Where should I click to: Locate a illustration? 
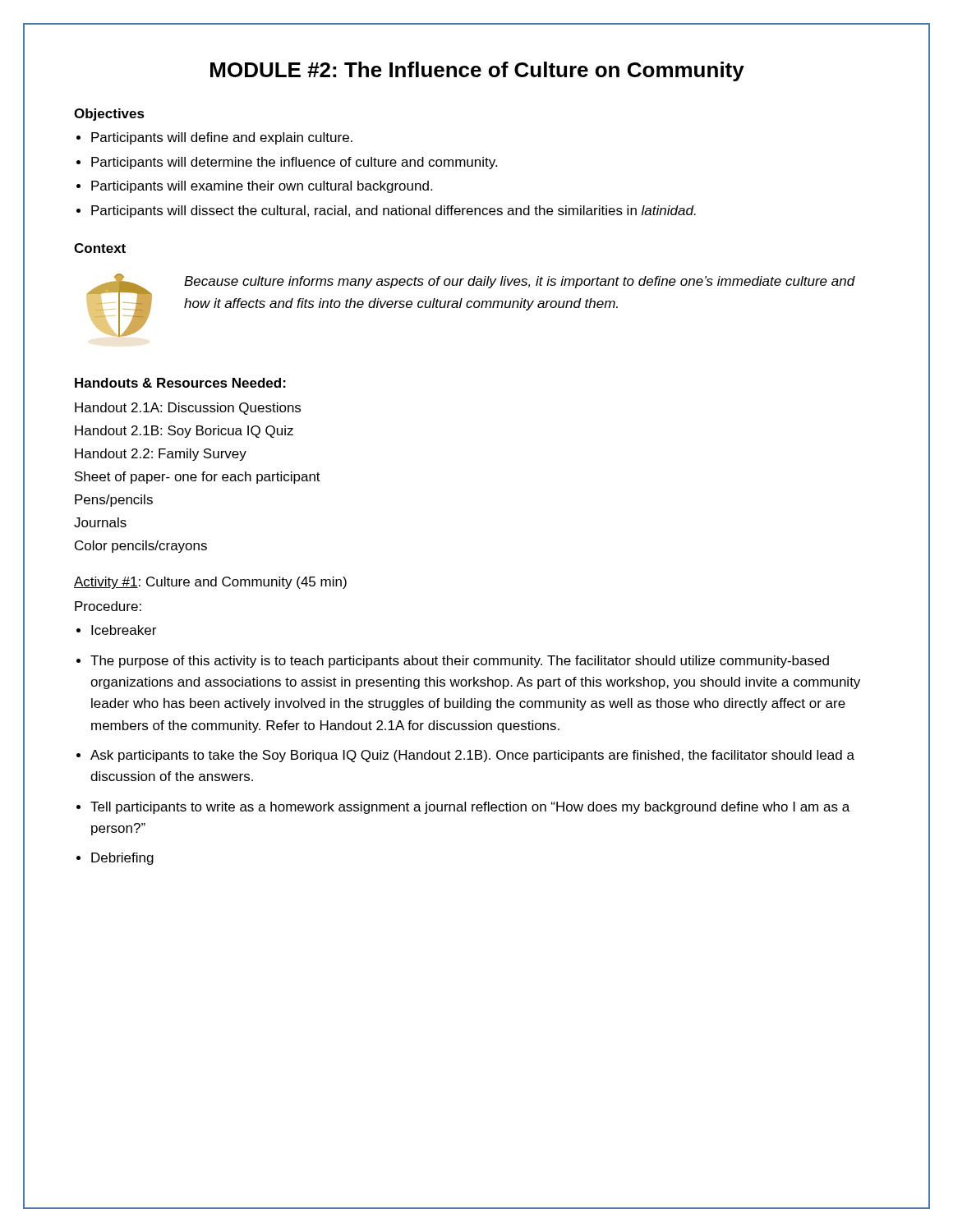click(119, 310)
